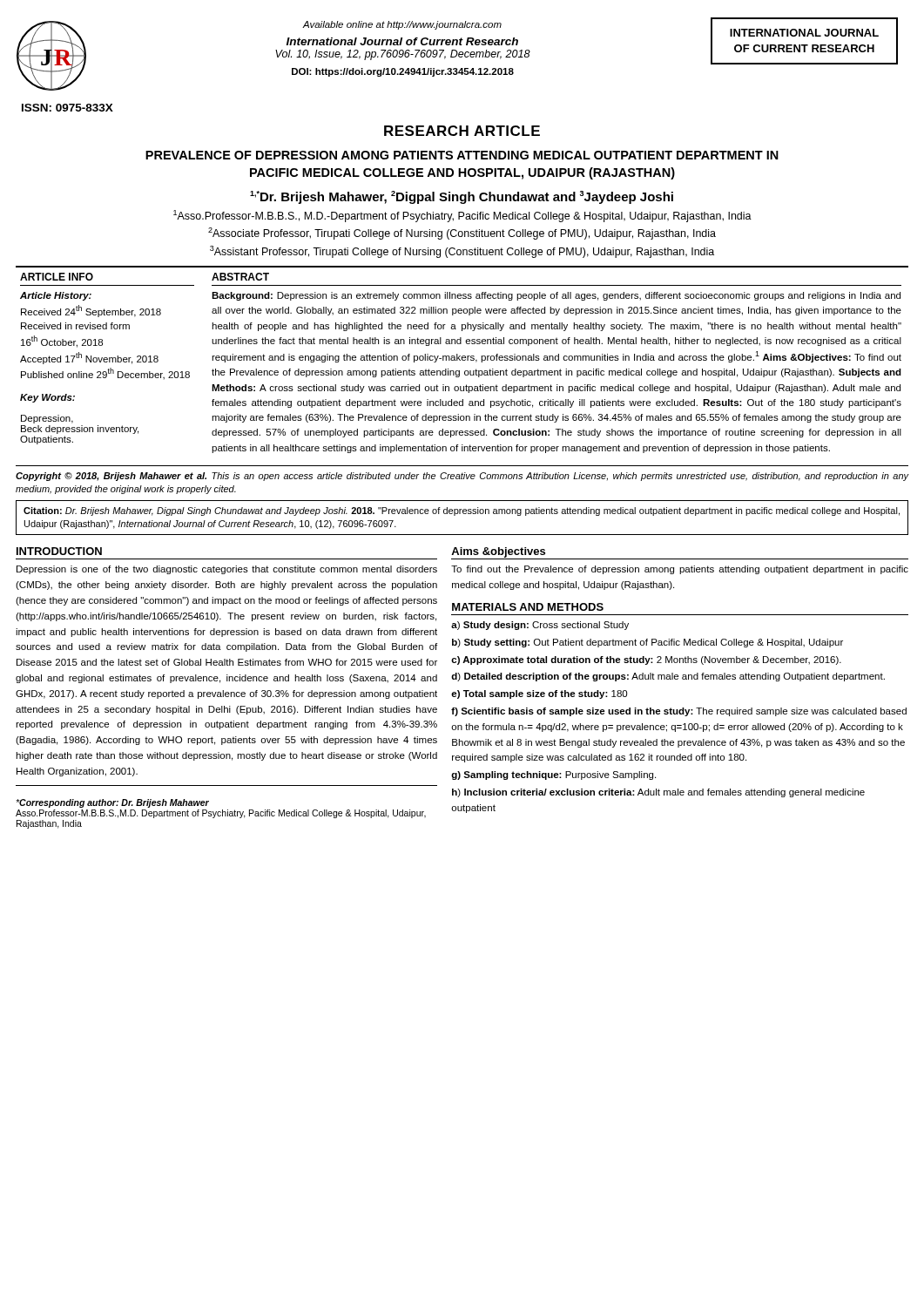
Task: Find "MATERIALS AND METHODS" on this page
Action: pyautogui.click(x=527, y=607)
